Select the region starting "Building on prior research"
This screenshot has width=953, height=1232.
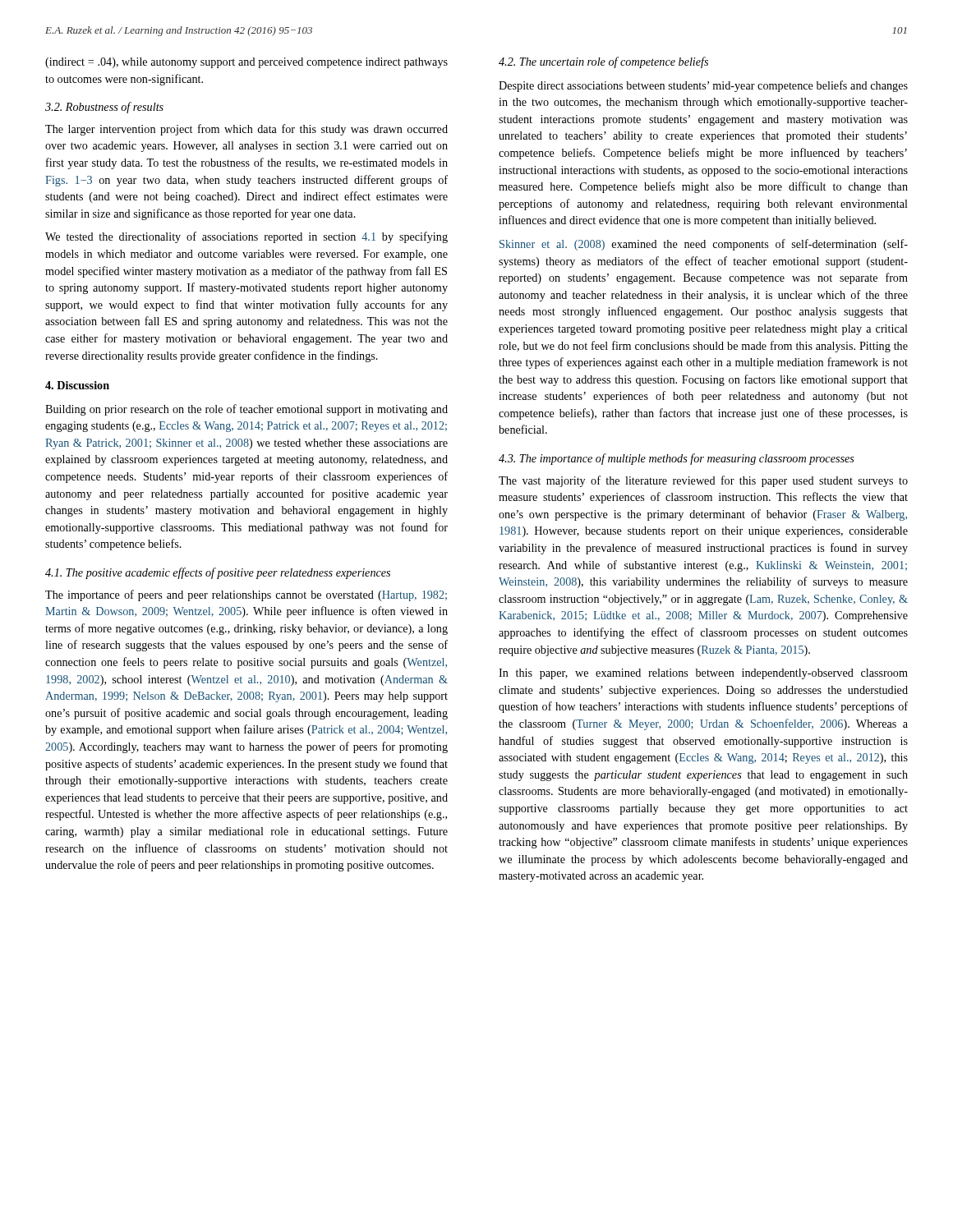pyautogui.click(x=246, y=477)
